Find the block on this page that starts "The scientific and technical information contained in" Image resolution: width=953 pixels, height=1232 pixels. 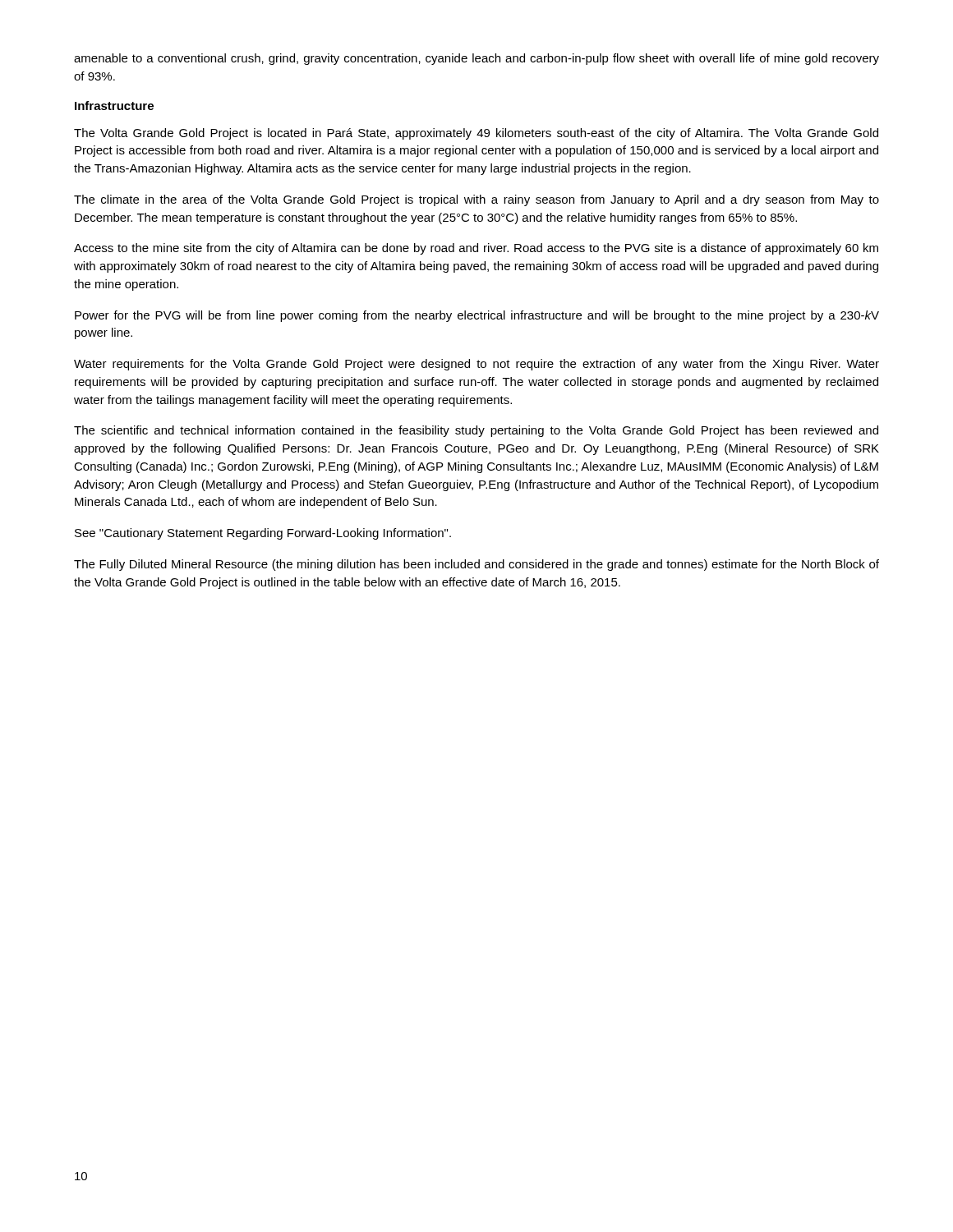[476, 466]
